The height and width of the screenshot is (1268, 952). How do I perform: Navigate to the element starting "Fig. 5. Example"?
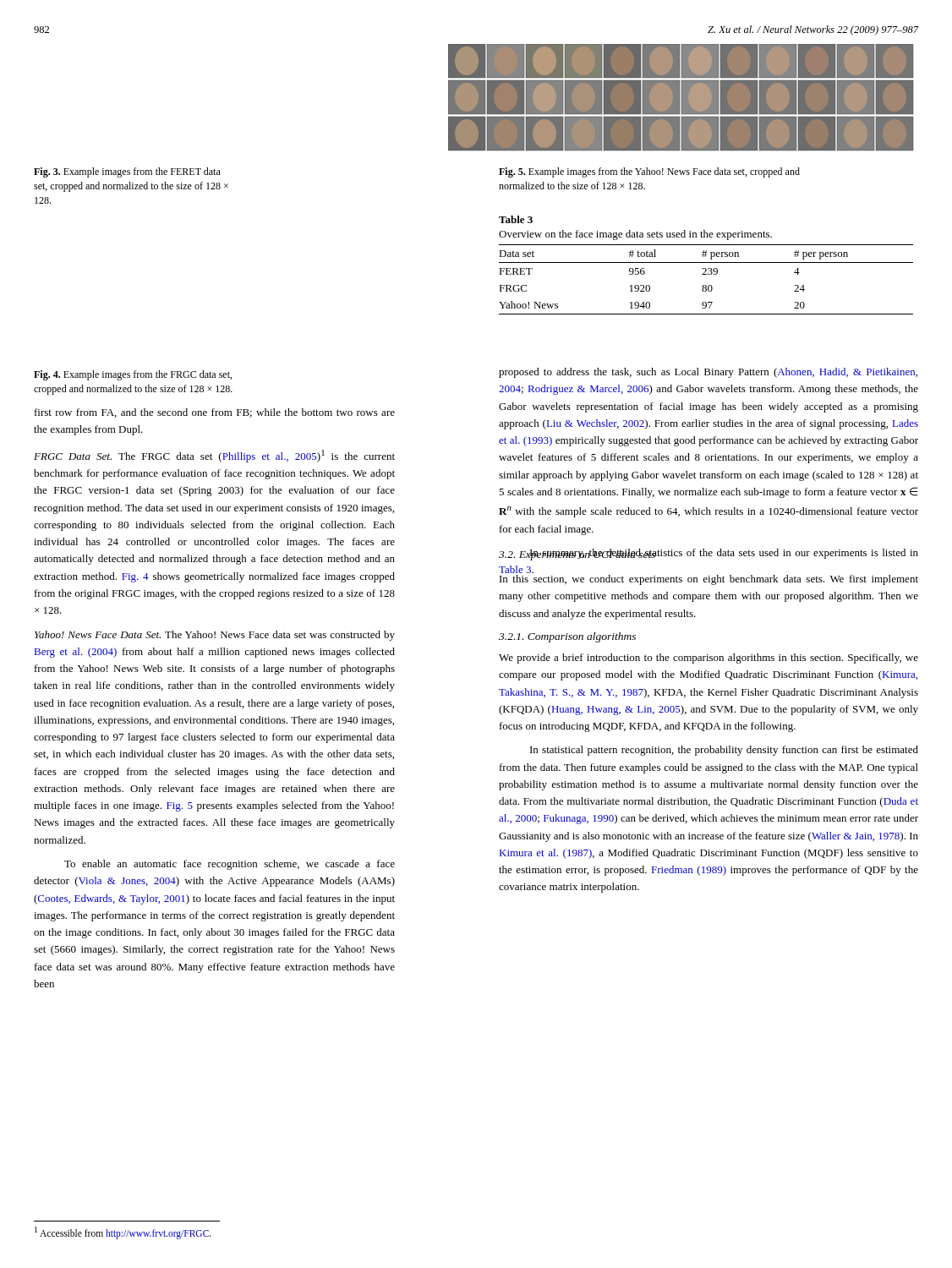(x=649, y=179)
